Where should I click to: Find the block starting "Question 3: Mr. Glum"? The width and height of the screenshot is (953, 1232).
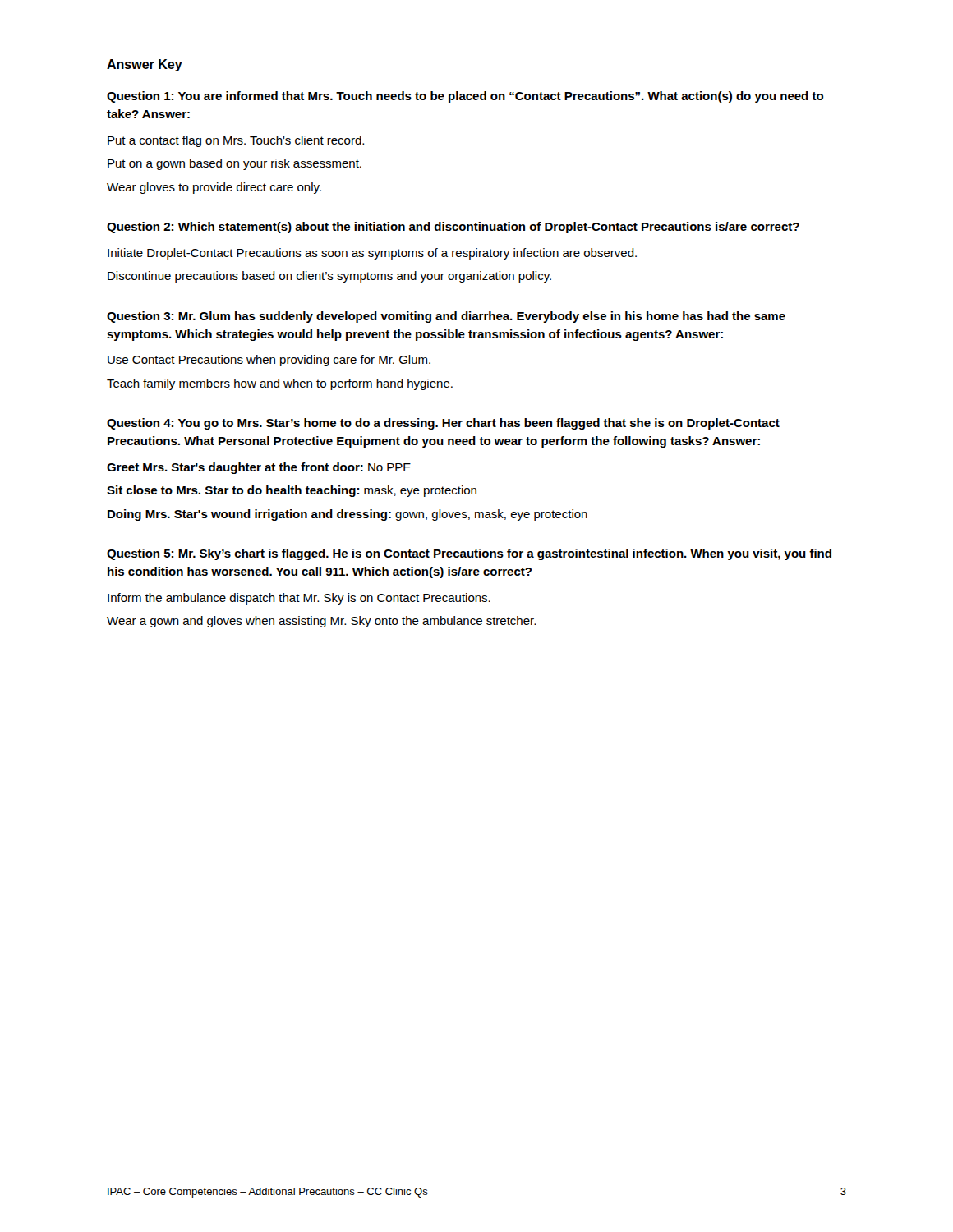[446, 325]
